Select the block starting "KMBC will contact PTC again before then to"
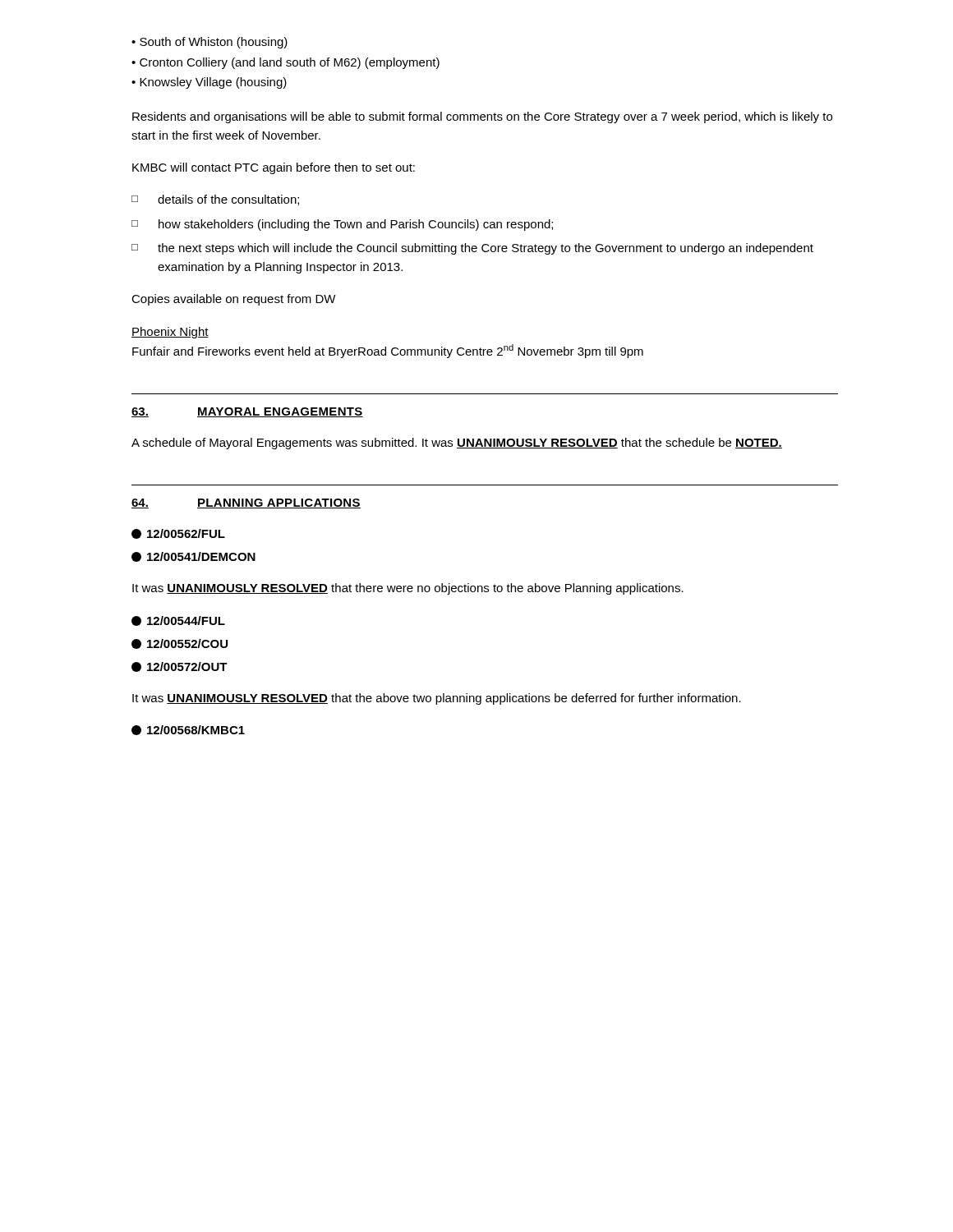 click(274, 167)
